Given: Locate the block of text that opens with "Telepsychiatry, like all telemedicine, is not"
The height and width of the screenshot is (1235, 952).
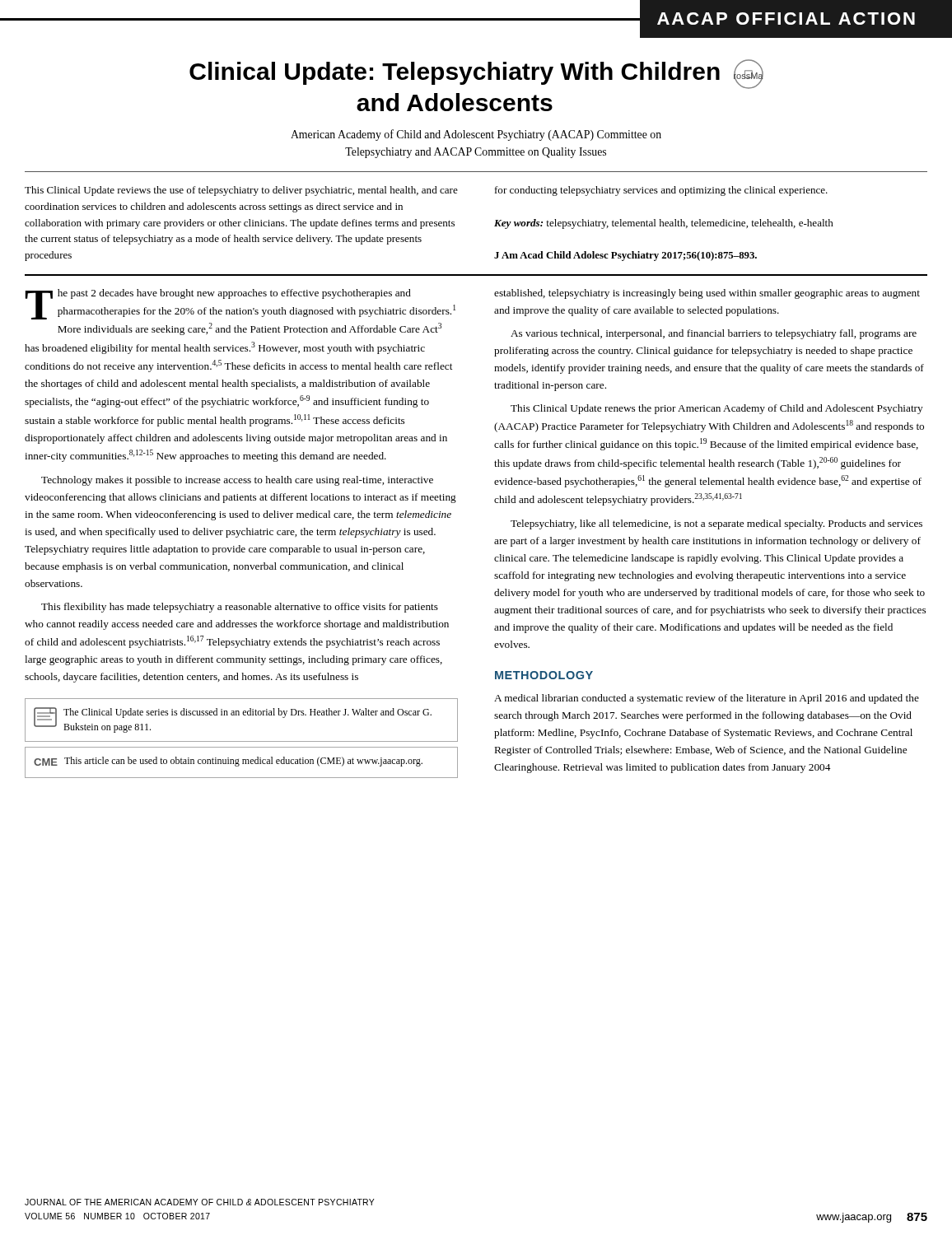Looking at the screenshot, I should pyautogui.click(x=710, y=584).
